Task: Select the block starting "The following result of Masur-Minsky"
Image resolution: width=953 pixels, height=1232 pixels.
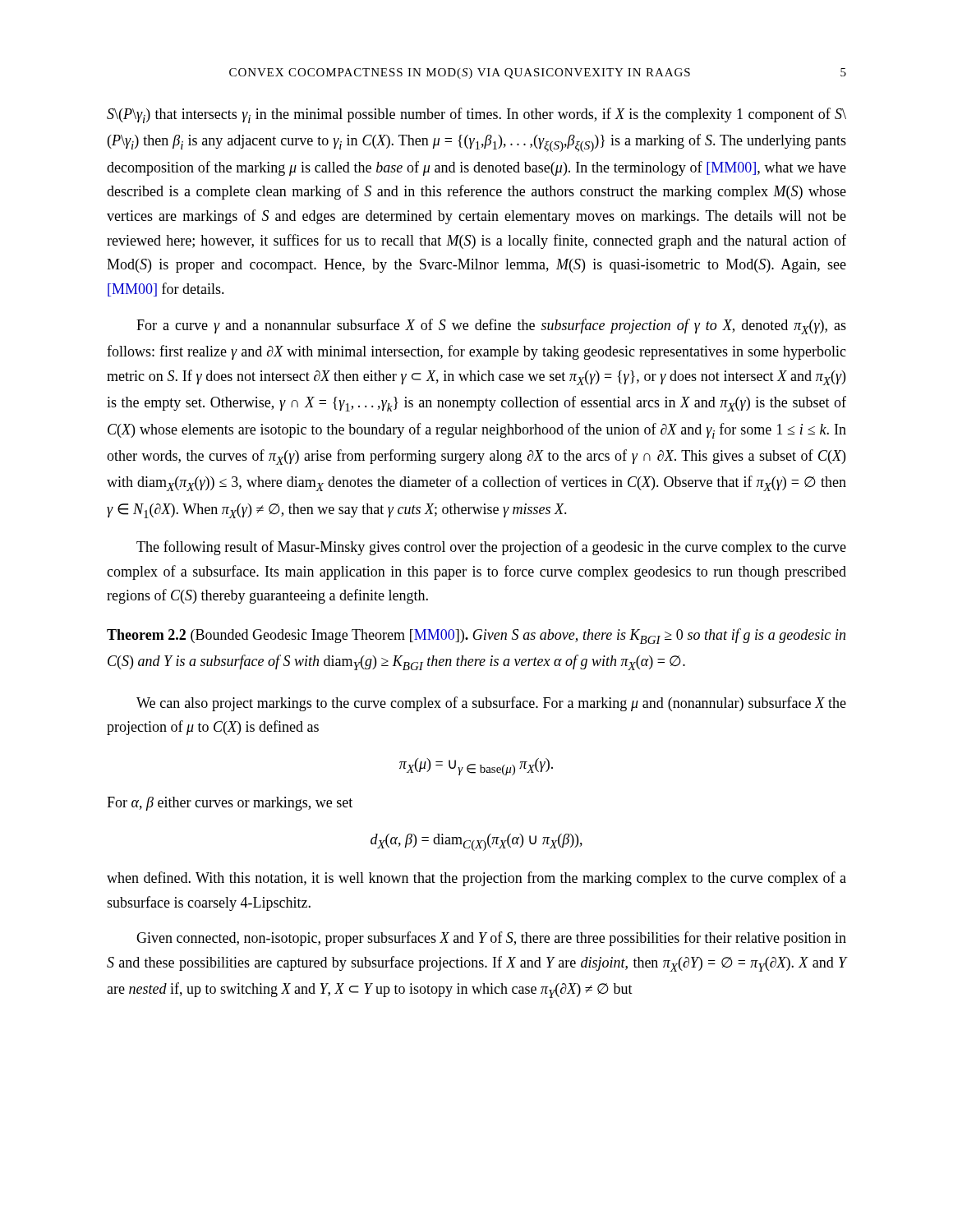Action: [x=476, y=572]
